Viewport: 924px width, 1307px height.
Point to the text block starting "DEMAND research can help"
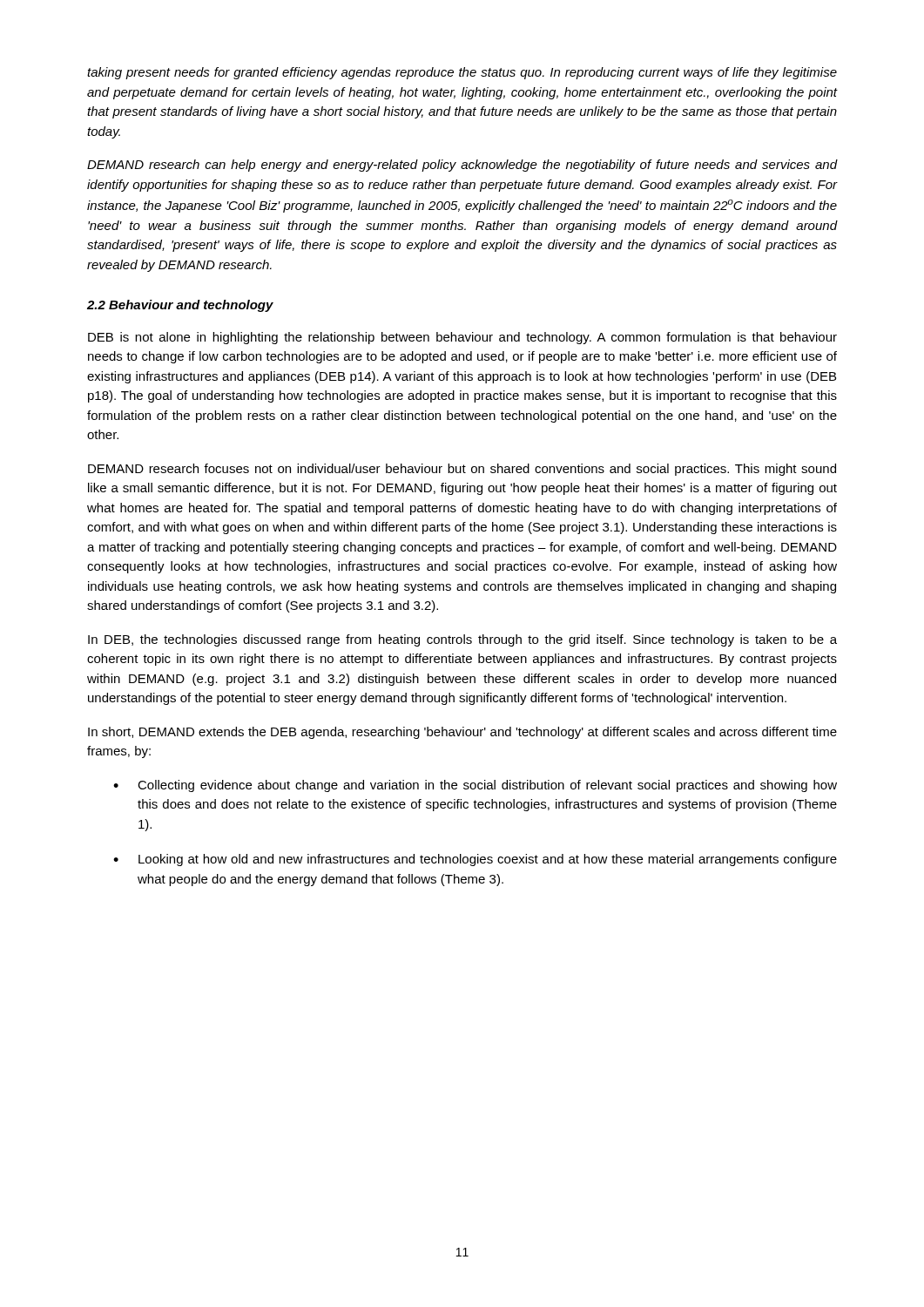tap(462, 215)
